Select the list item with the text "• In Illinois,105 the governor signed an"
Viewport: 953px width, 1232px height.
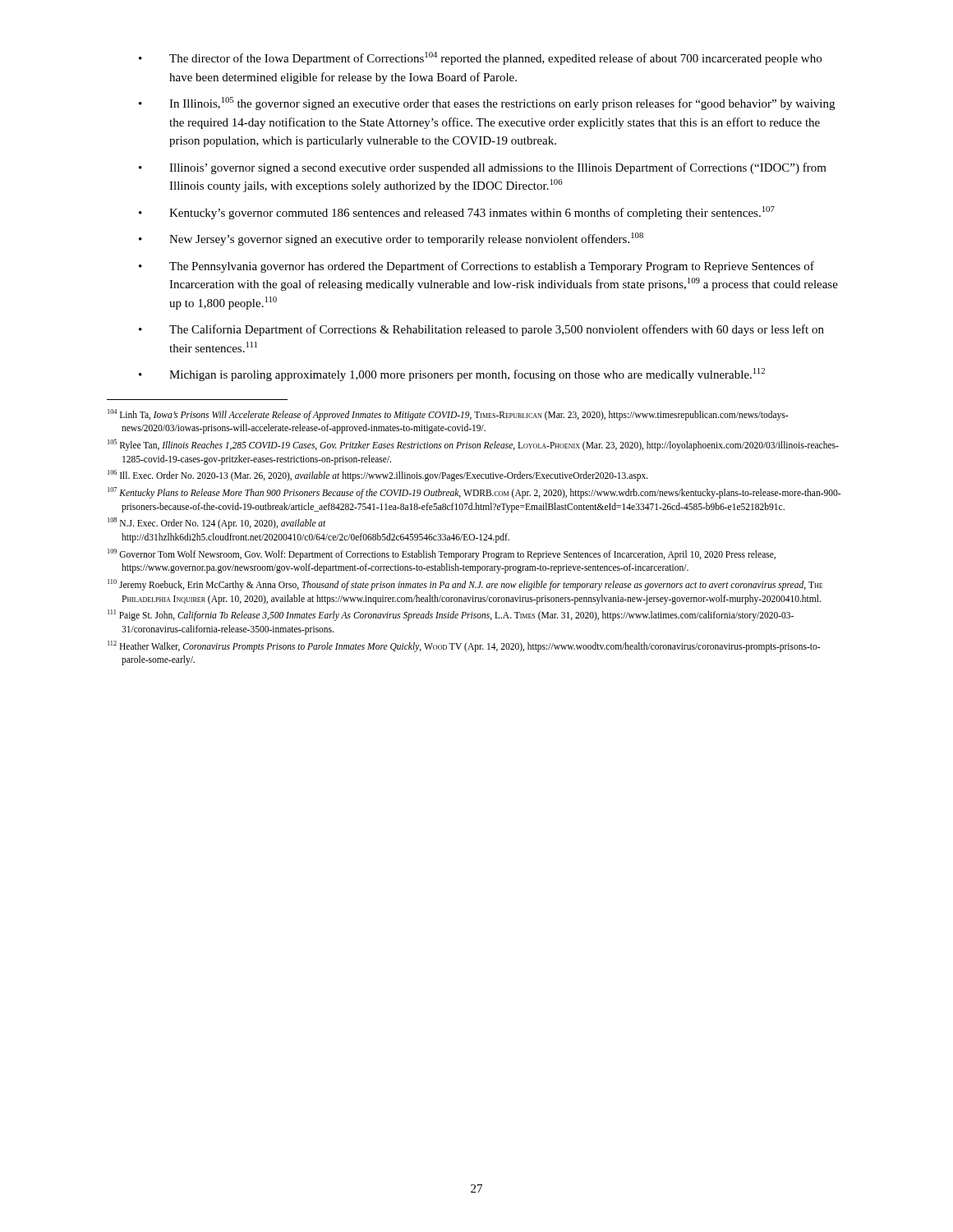[476, 122]
